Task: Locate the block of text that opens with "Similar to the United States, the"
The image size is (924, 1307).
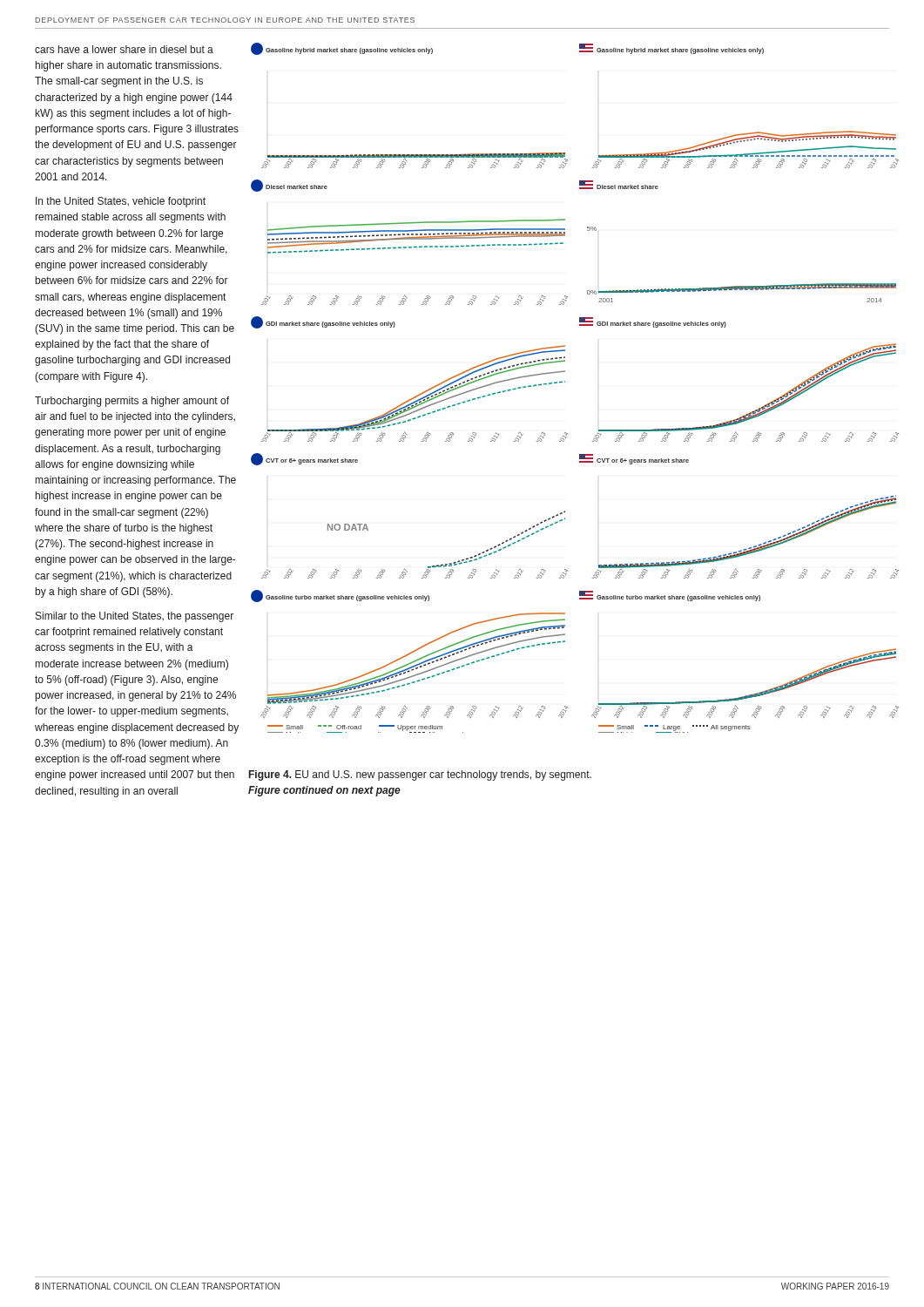Action: click(x=137, y=703)
